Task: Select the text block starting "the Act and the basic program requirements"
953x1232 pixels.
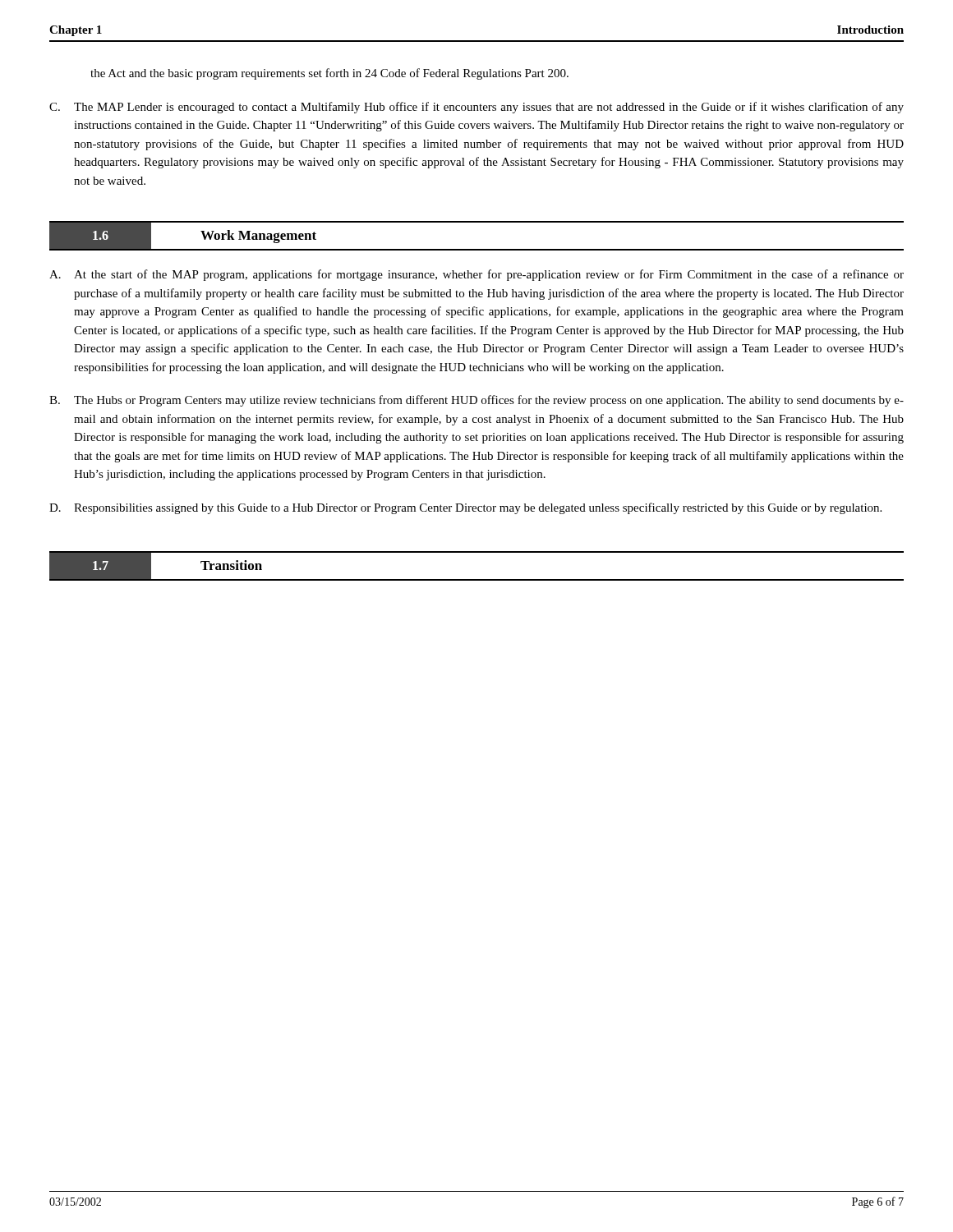Action: pyautogui.click(x=330, y=73)
